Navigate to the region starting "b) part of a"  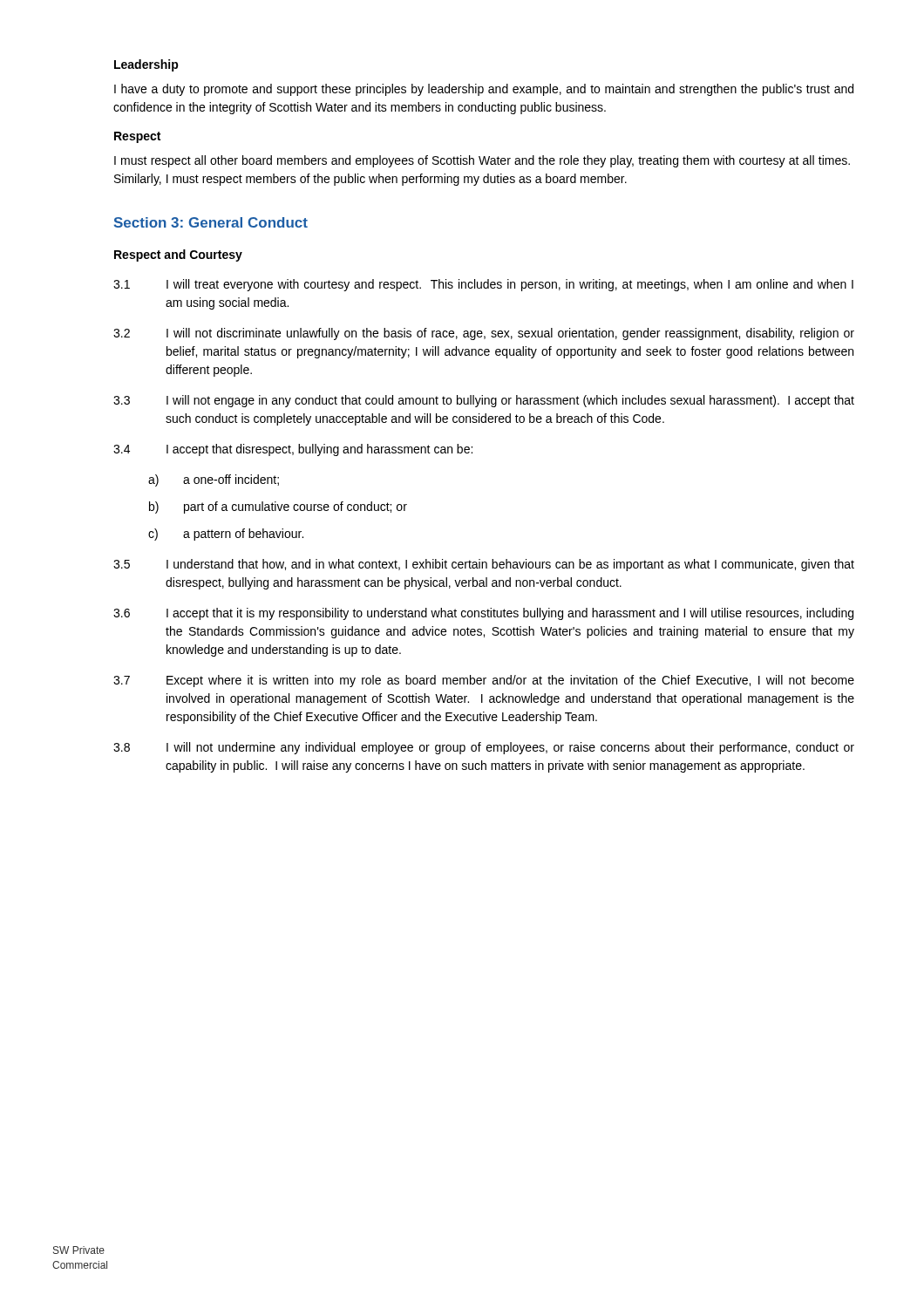pyautogui.click(x=278, y=508)
